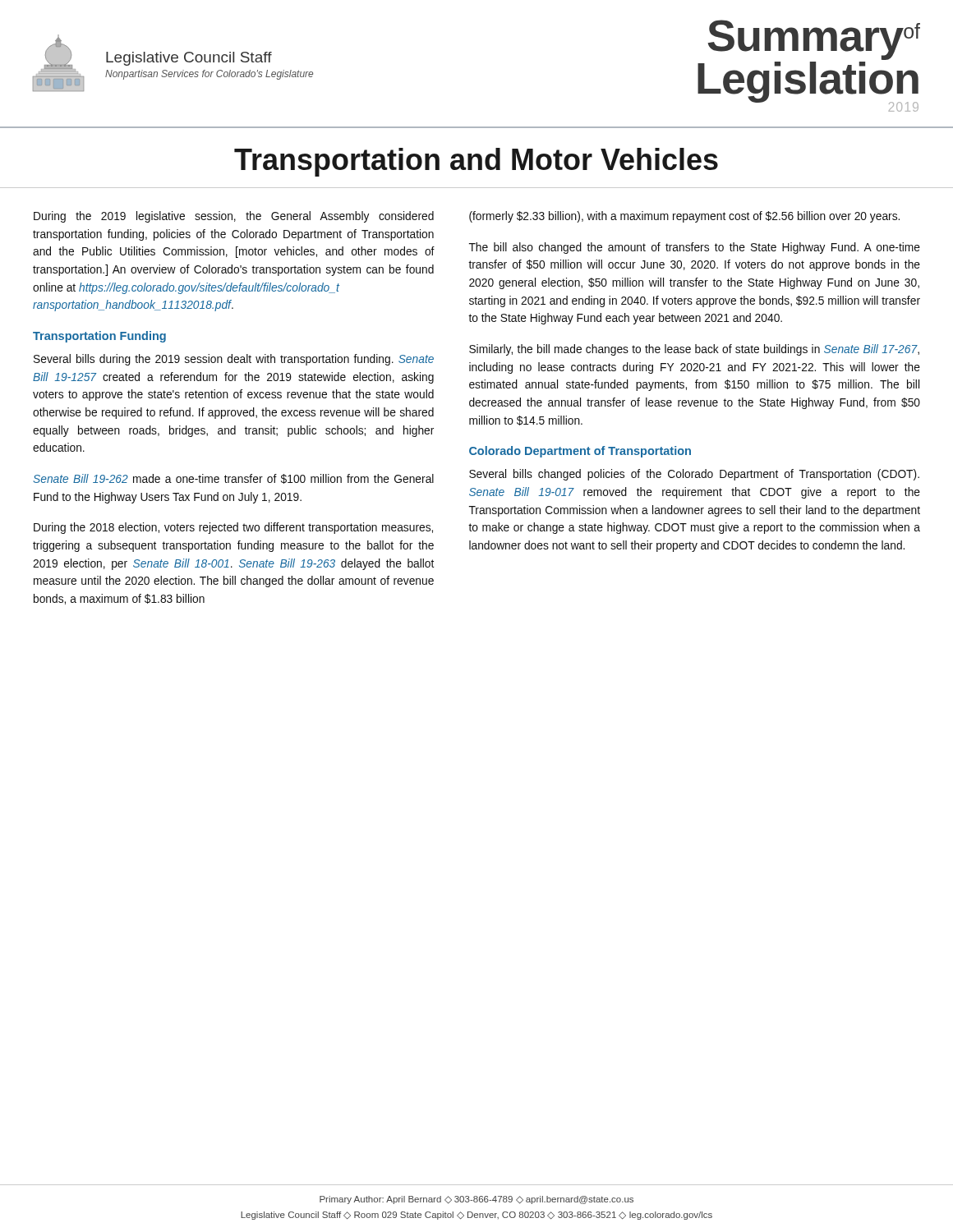Point to the region starting "Senate Bill 19-262 made a one-time transfer of"
This screenshot has height=1232, width=953.
[x=233, y=488]
